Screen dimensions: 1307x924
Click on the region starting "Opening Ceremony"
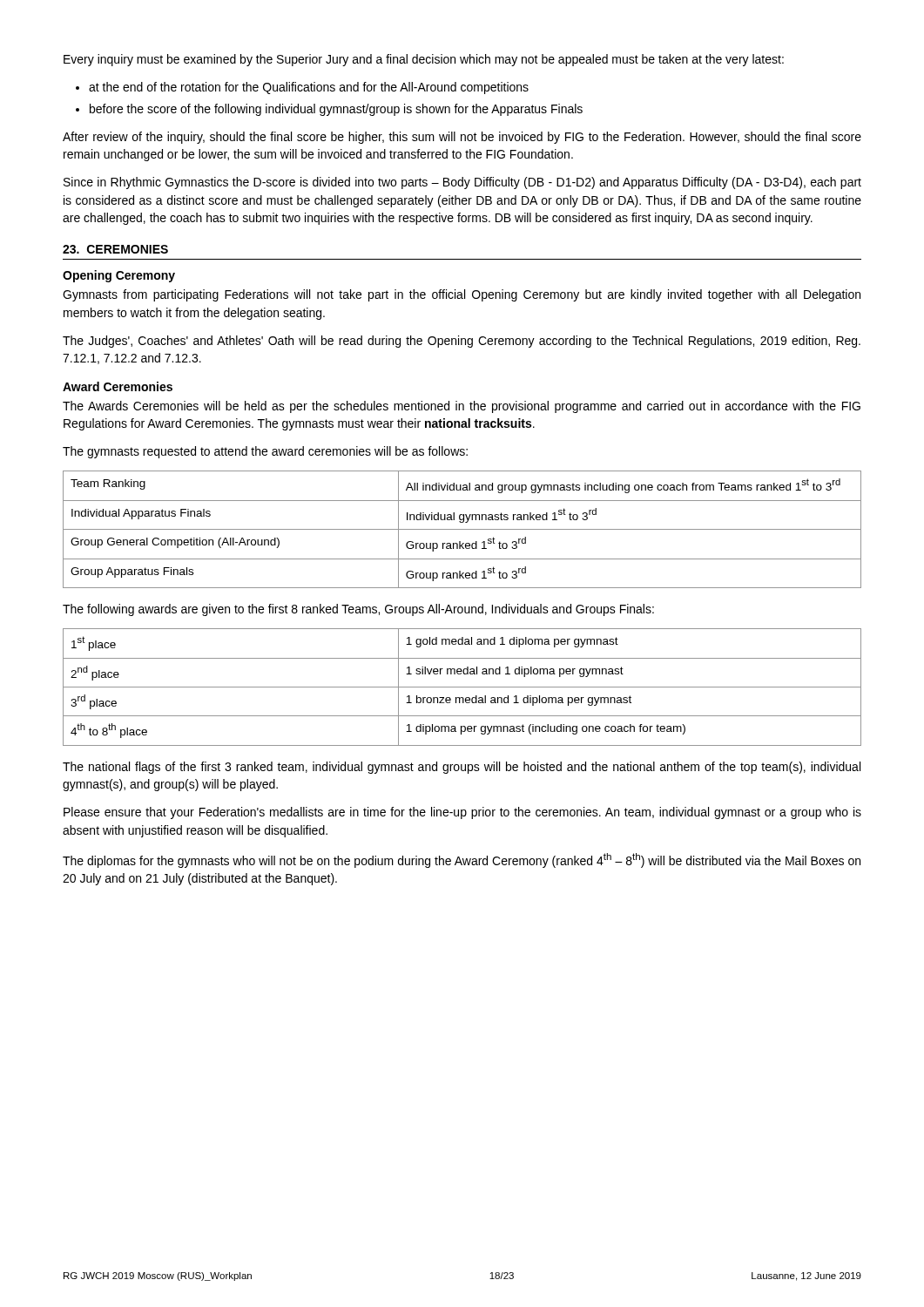click(x=119, y=276)
